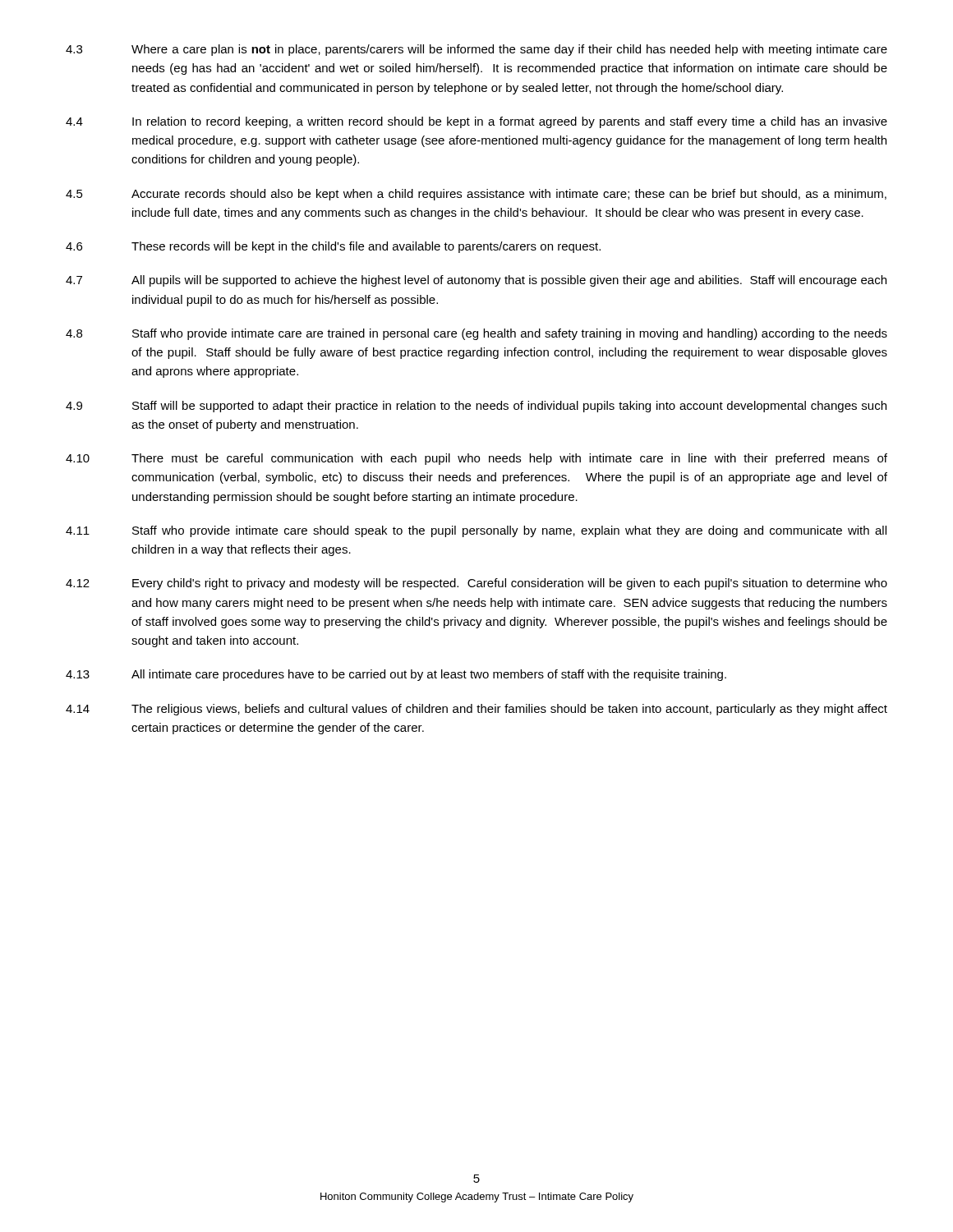Locate the region starting "4.14 The religious views, beliefs and"
This screenshot has width=953, height=1232.
tap(476, 718)
